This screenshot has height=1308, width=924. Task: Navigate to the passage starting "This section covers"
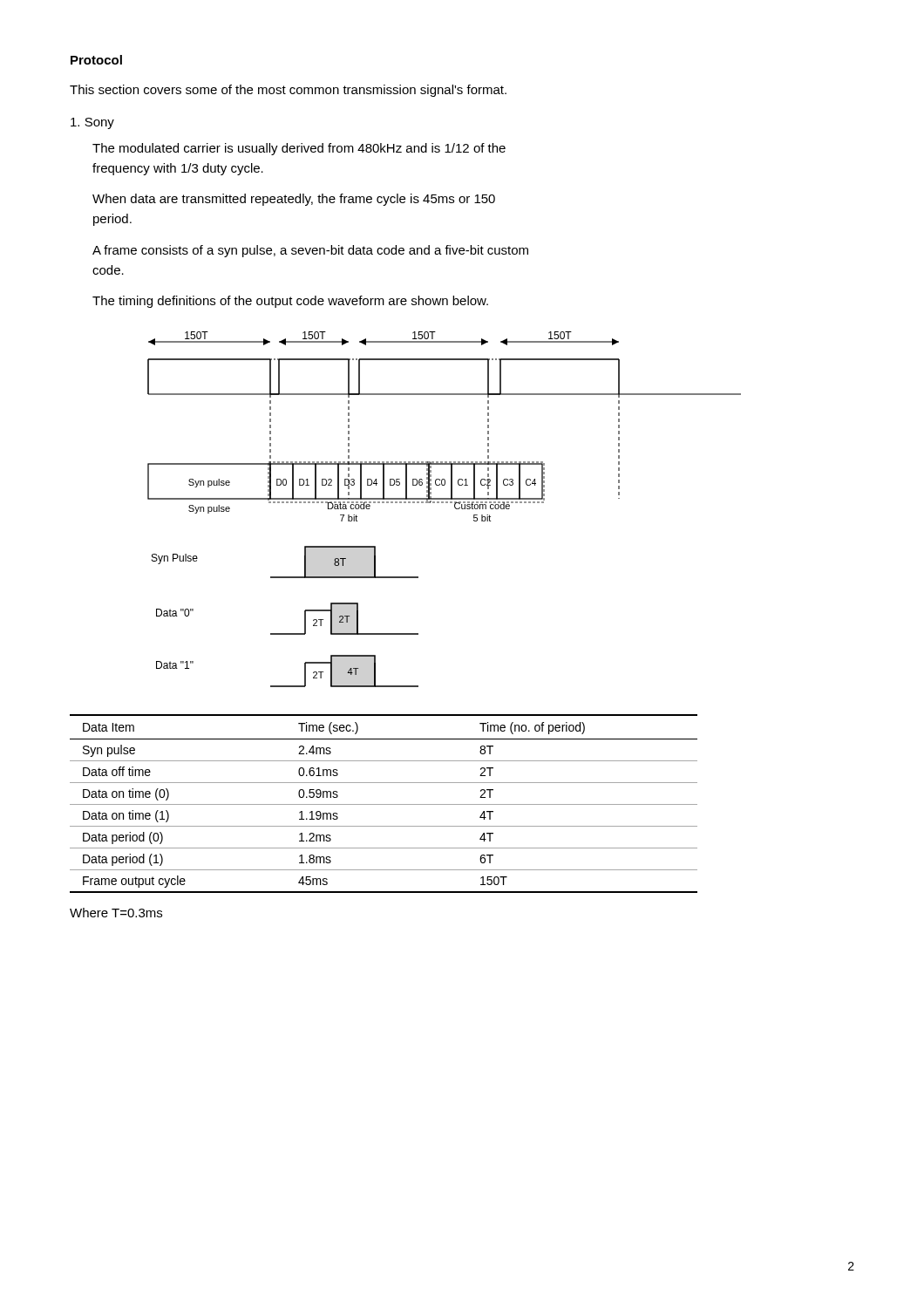[x=289, y=89]
